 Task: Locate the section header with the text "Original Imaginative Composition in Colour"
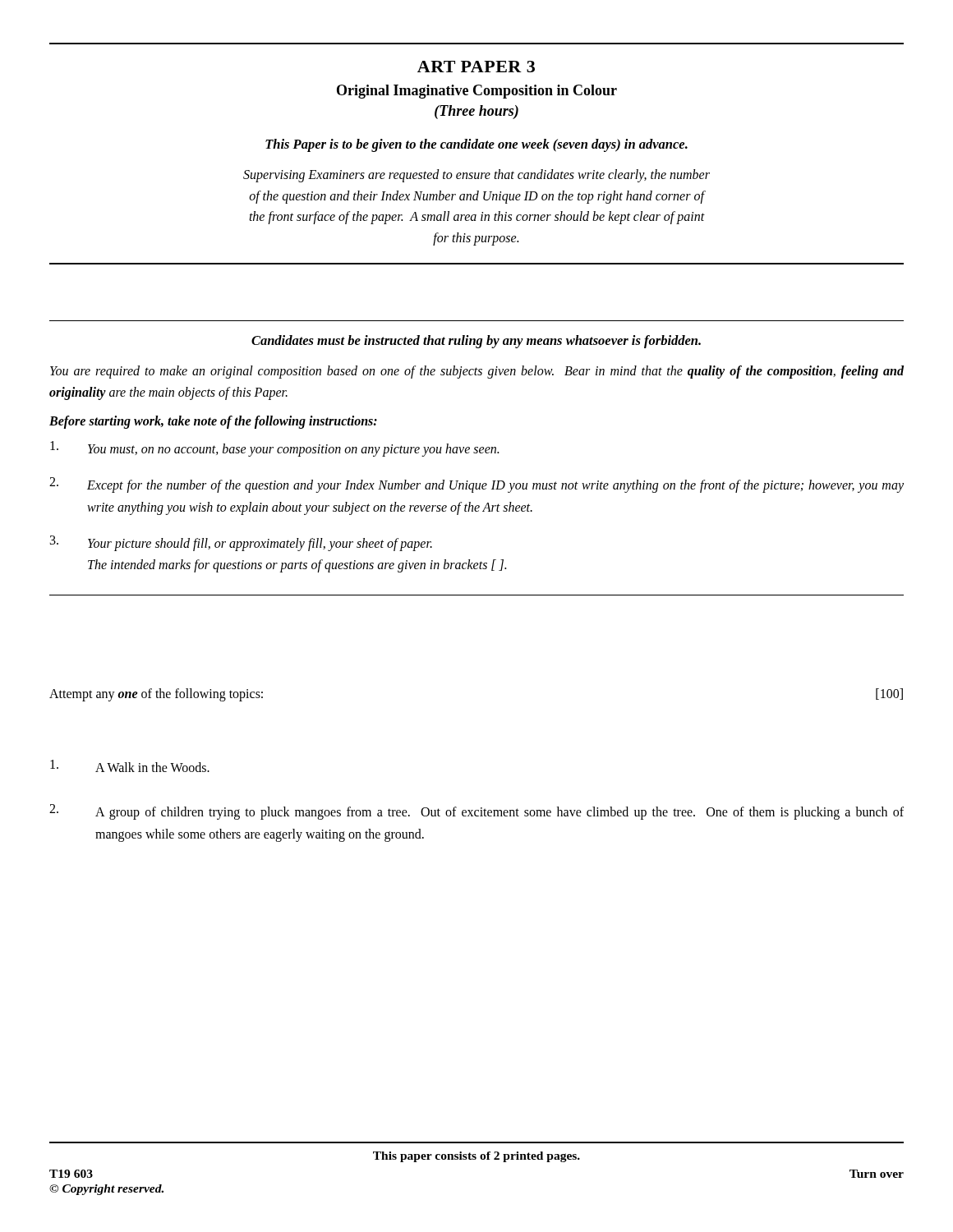pos(476,90)
